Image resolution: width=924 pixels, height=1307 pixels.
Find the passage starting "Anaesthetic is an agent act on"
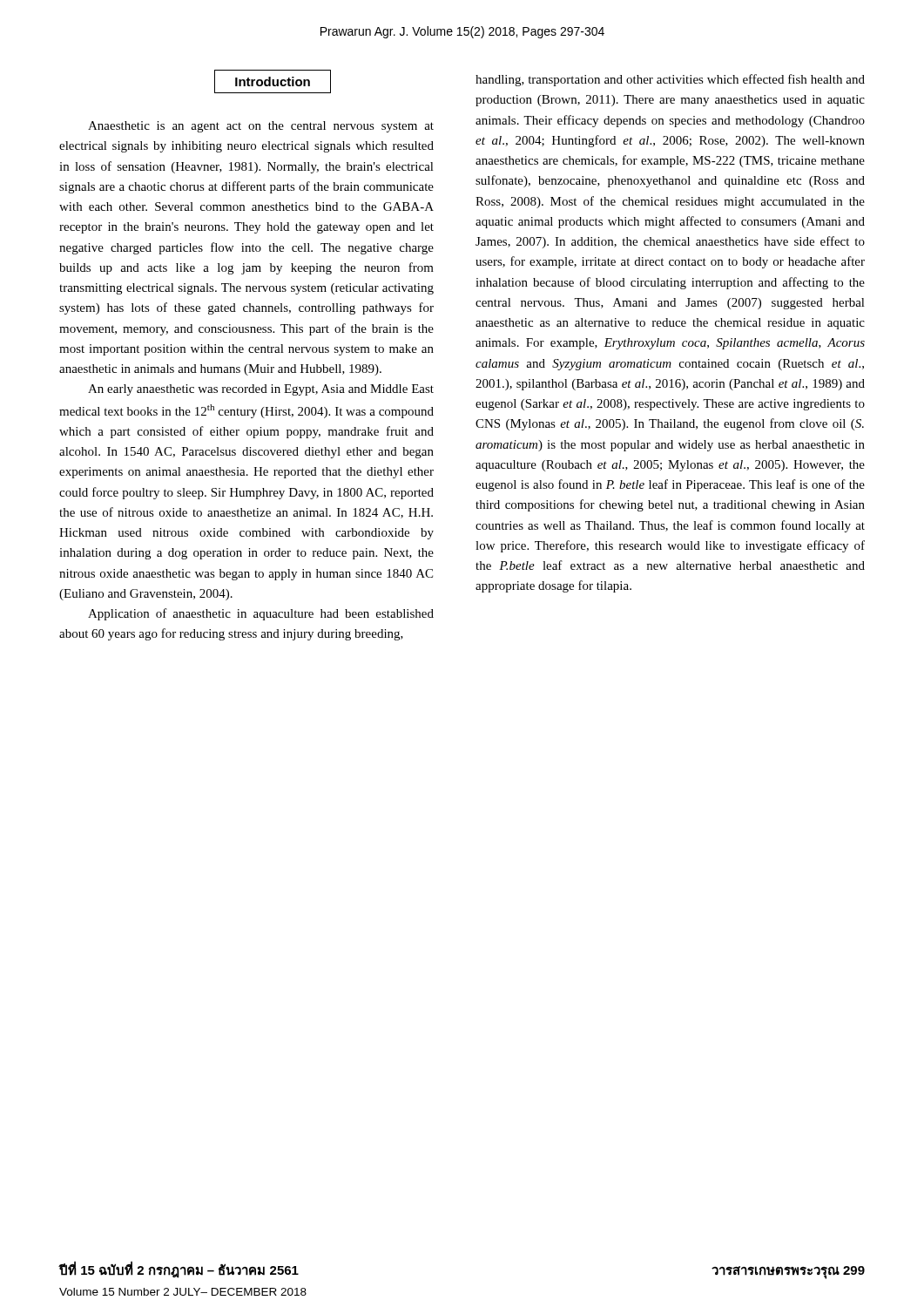coord(246,380)
